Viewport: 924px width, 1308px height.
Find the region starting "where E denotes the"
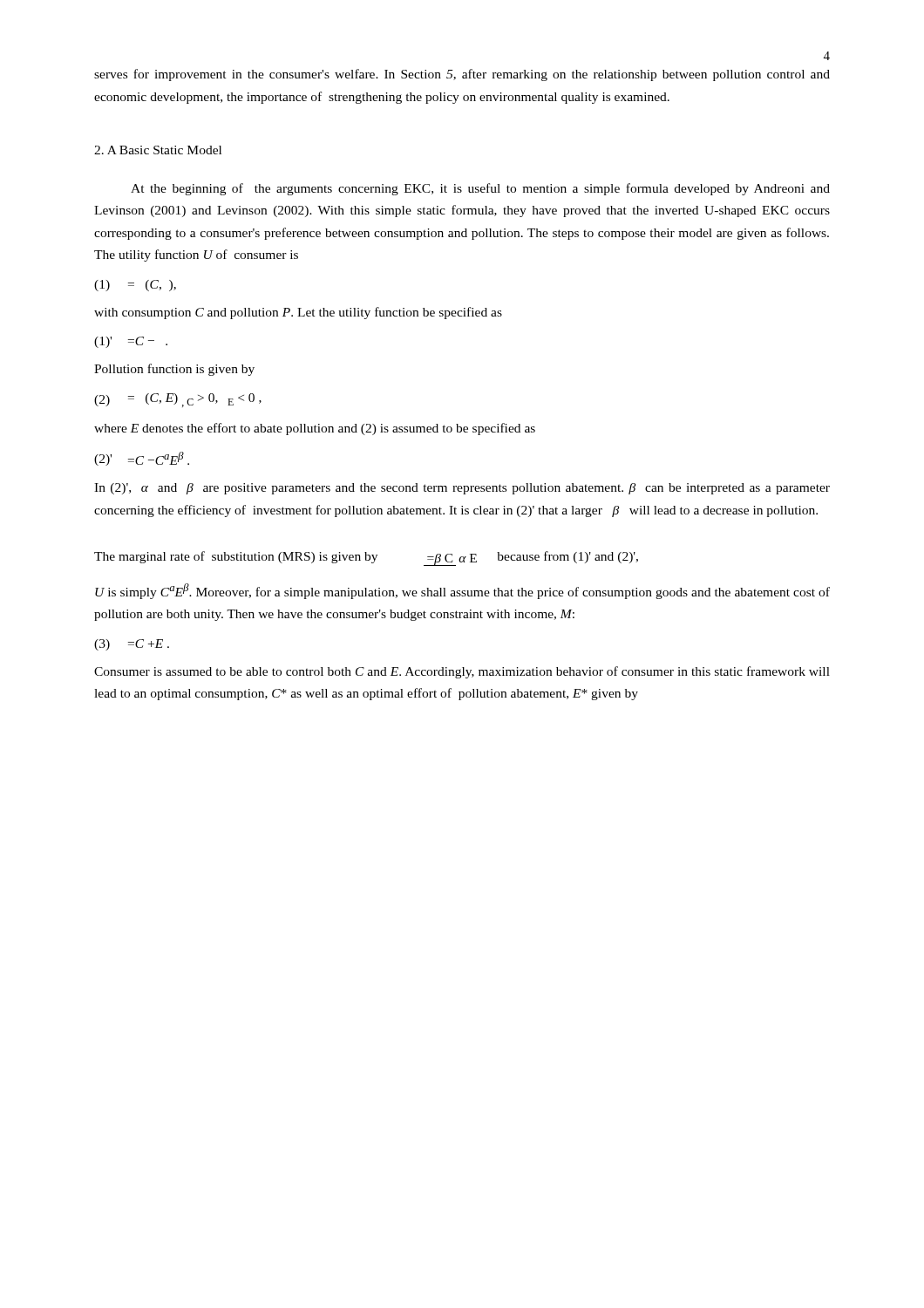click(462, 428)
